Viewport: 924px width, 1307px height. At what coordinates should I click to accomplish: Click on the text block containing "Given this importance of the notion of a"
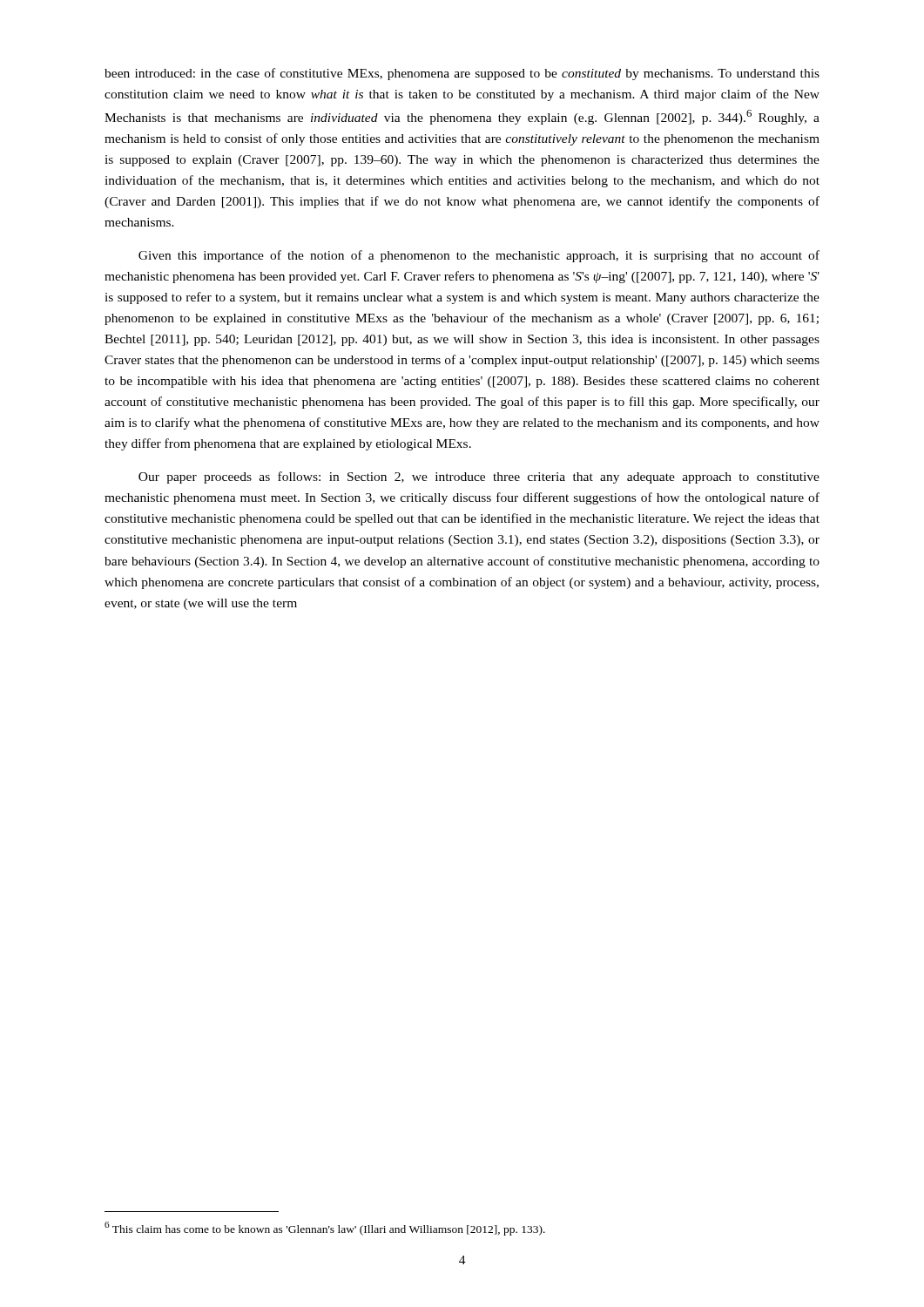(462, 350)
